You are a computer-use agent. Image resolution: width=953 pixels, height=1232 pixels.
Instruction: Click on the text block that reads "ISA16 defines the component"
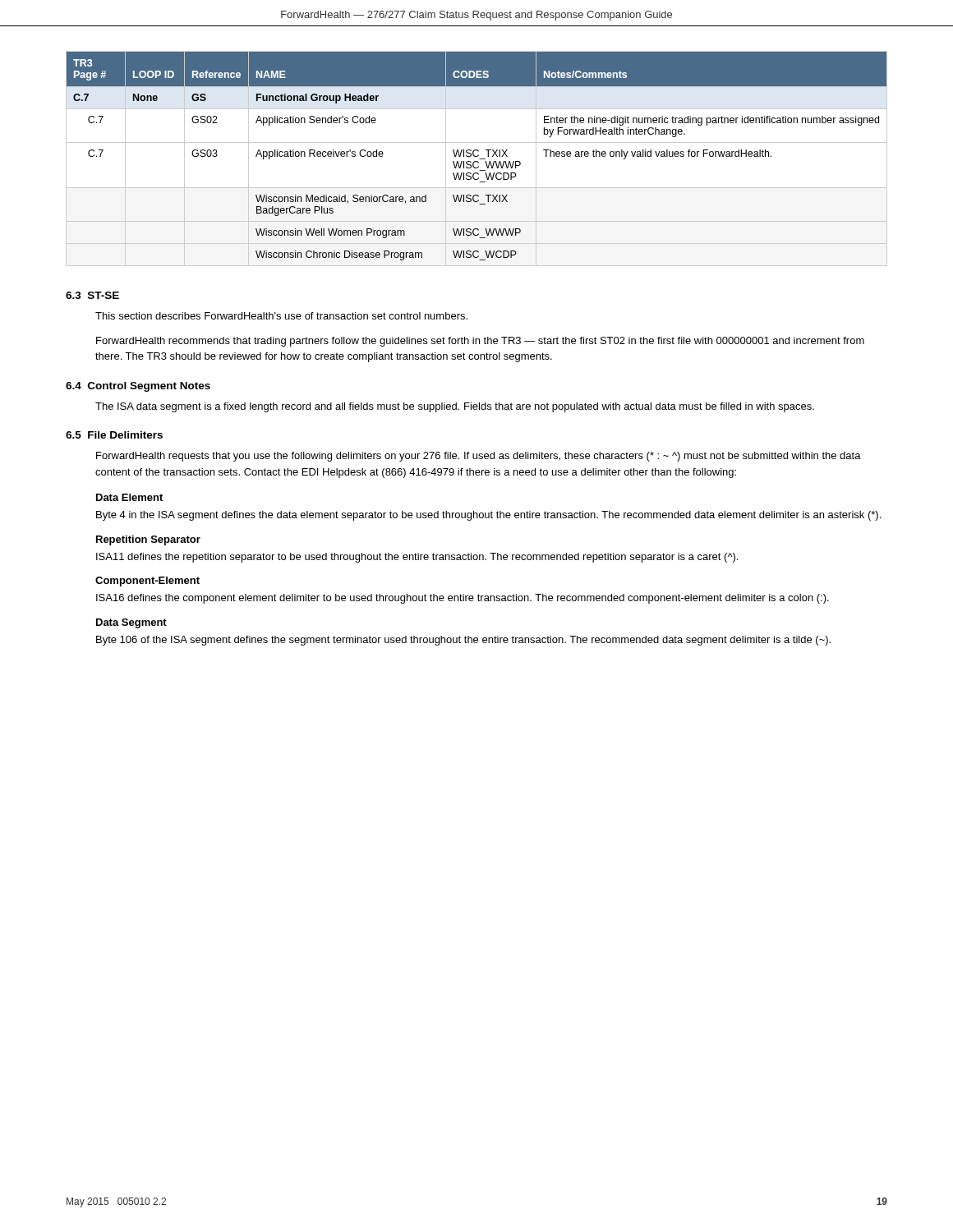(462, 598)
